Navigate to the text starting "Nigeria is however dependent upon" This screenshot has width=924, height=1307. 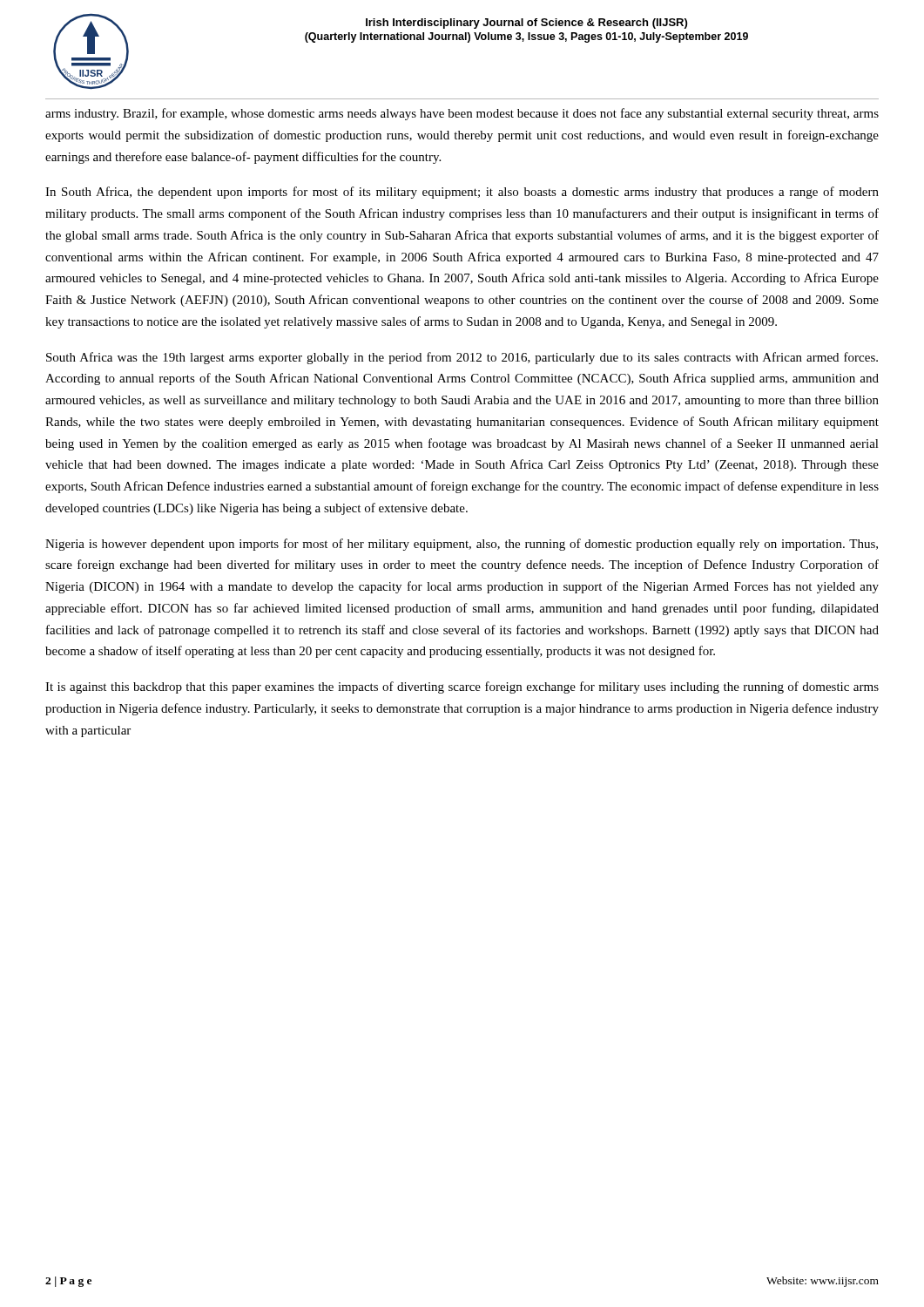[462, 597]
